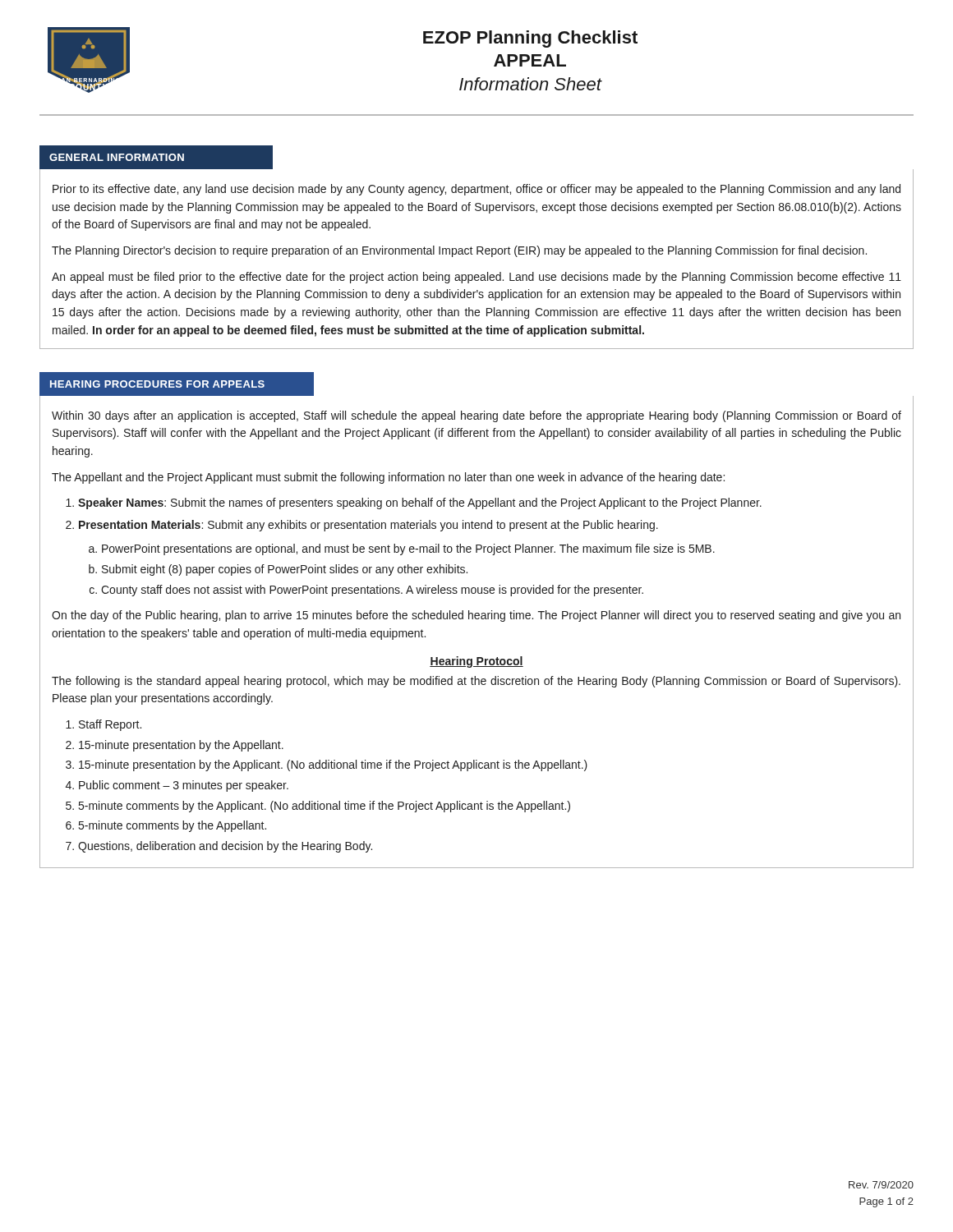The image size is (953, 1232).
Task: Select the text starting "Prior to its"
Action: click(476, 207)
